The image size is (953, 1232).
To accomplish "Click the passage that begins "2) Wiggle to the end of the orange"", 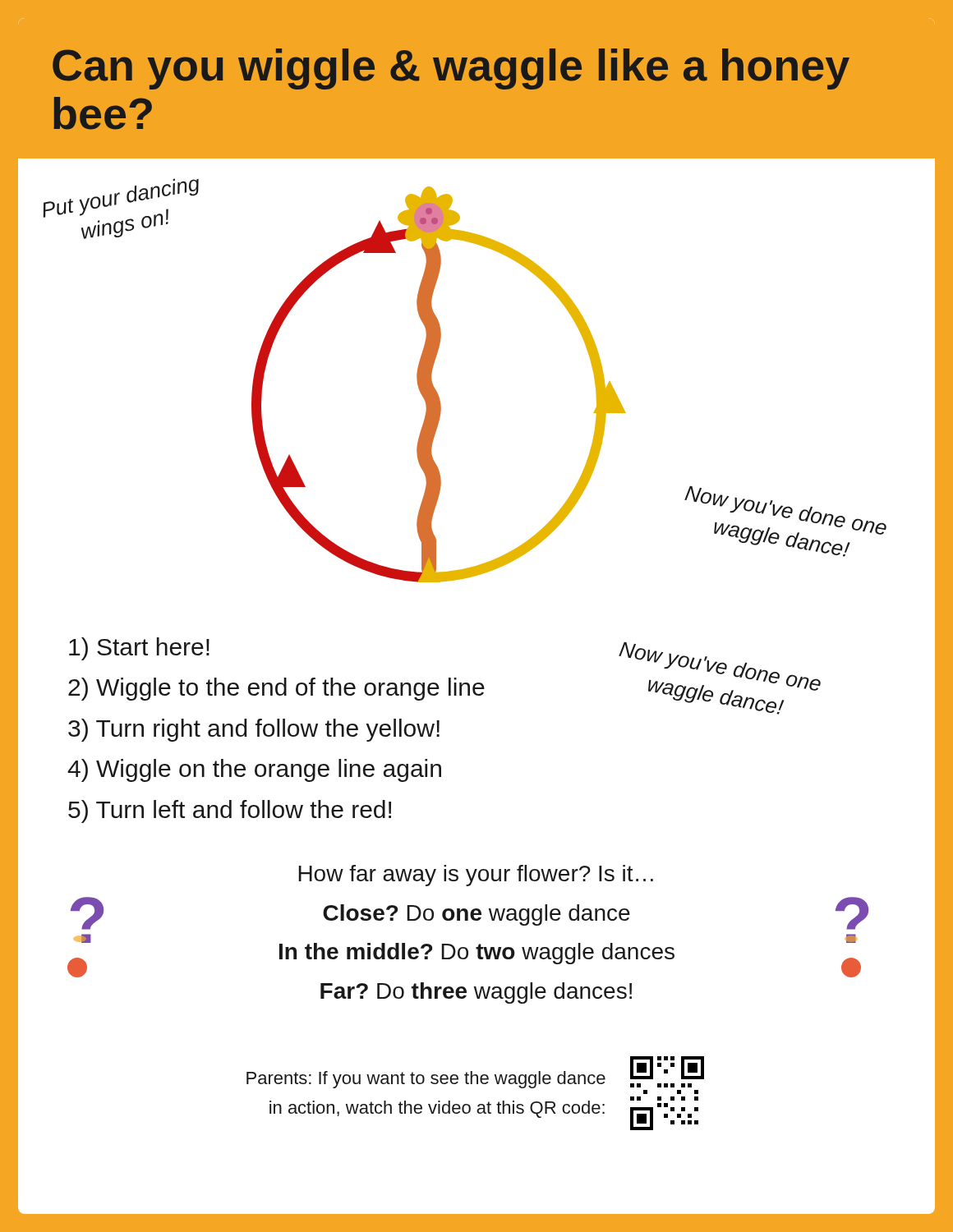I will point(276,687).
